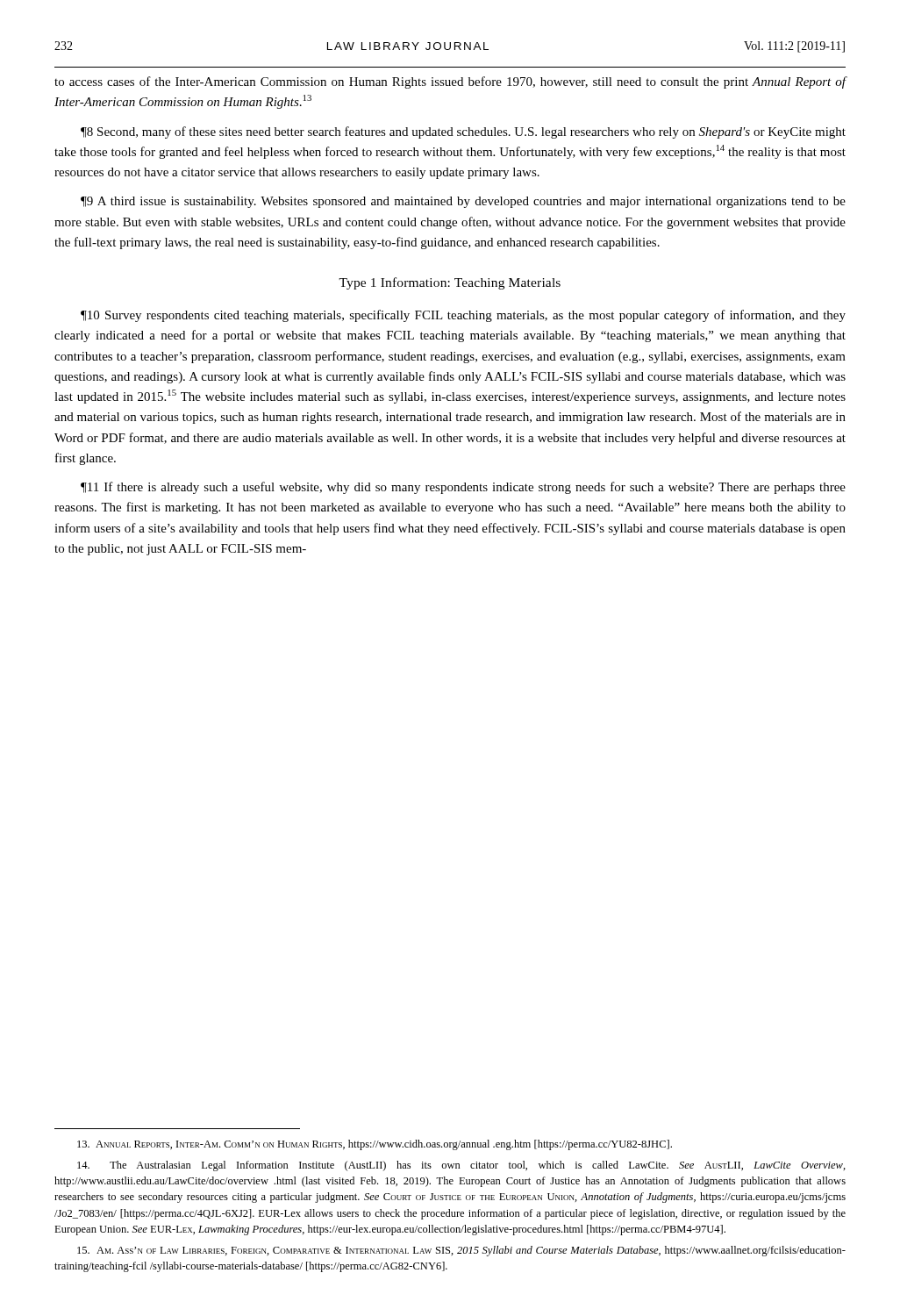
Task: Locate the text block containing "¶10 Survey respondents cited teaching materials, specifically FCIL"
Action: click(450, 387)
